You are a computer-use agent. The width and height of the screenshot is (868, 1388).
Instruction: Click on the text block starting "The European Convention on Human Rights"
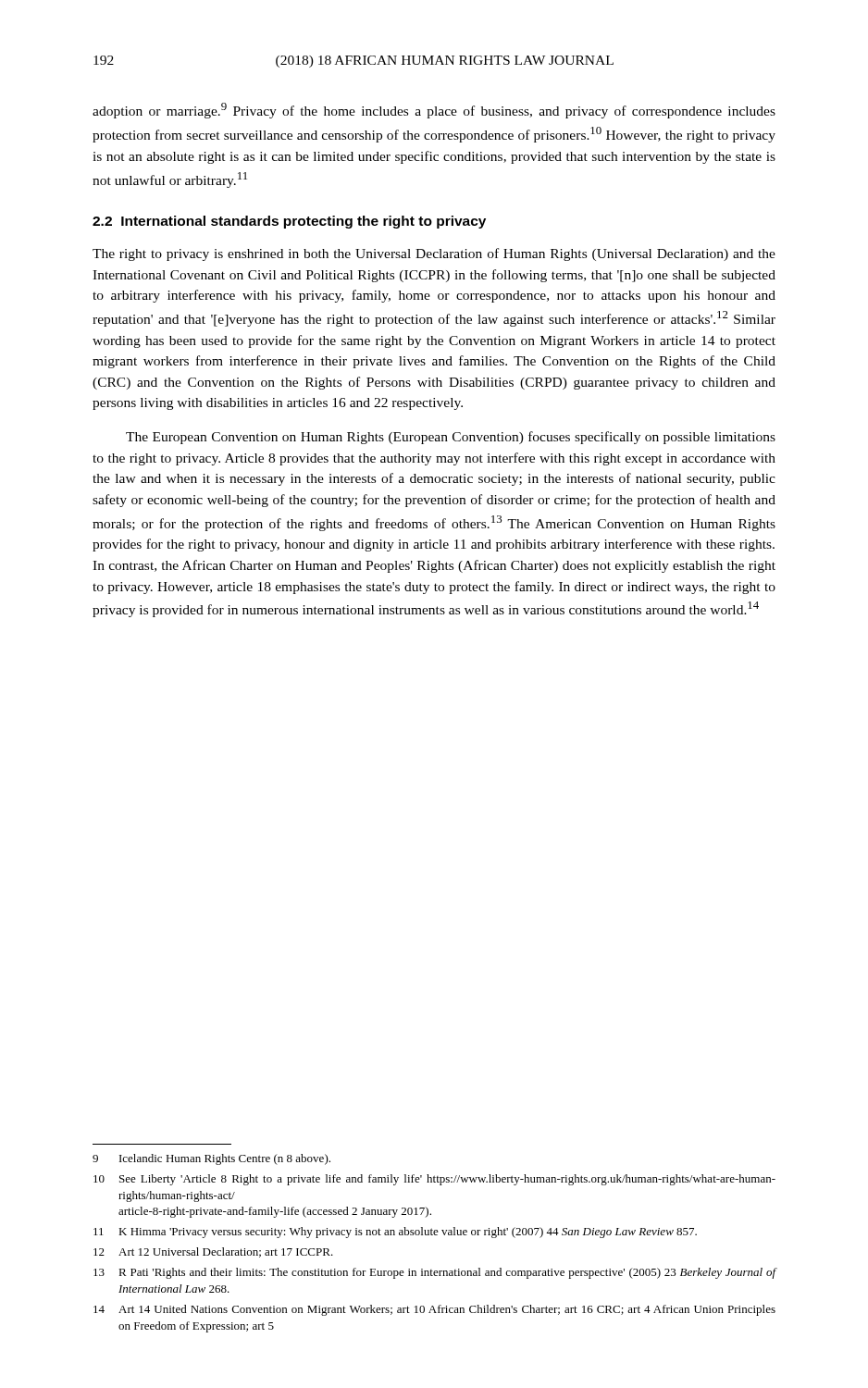click(x=434, y=523)
